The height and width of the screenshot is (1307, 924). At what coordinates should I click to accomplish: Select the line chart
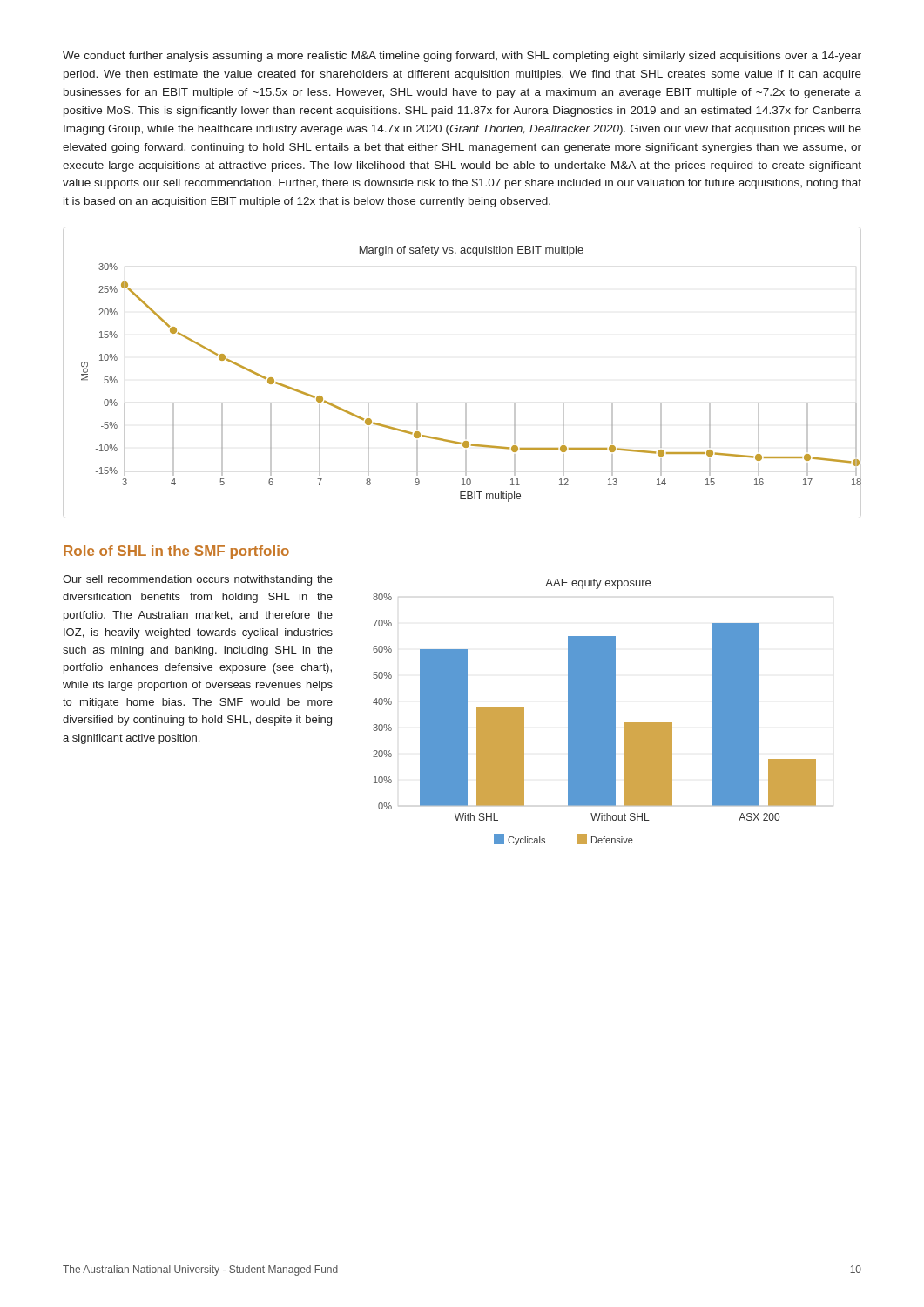462,373
